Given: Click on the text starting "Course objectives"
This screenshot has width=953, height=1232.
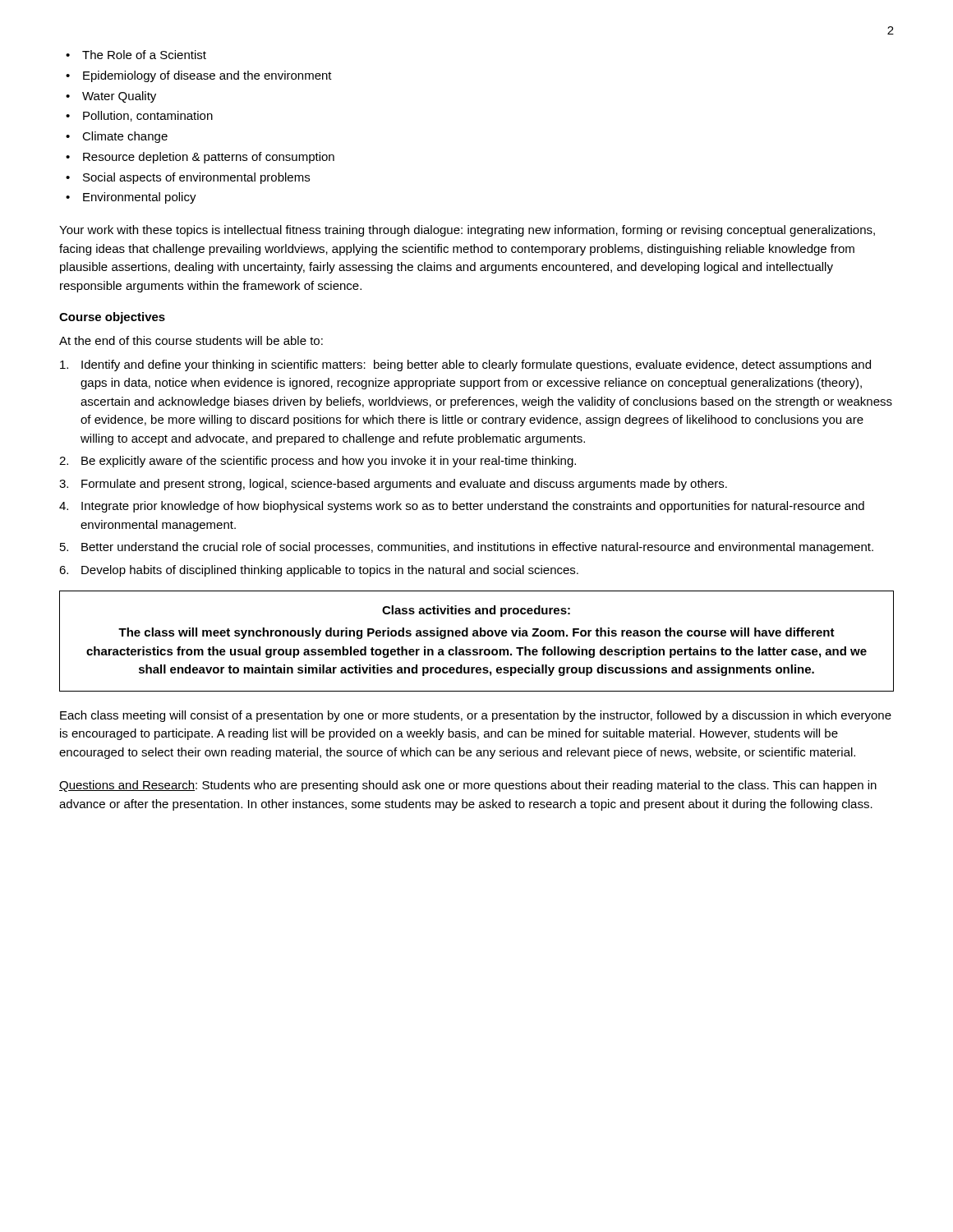Looking at the screenshot, I should (x=112, y=317).
